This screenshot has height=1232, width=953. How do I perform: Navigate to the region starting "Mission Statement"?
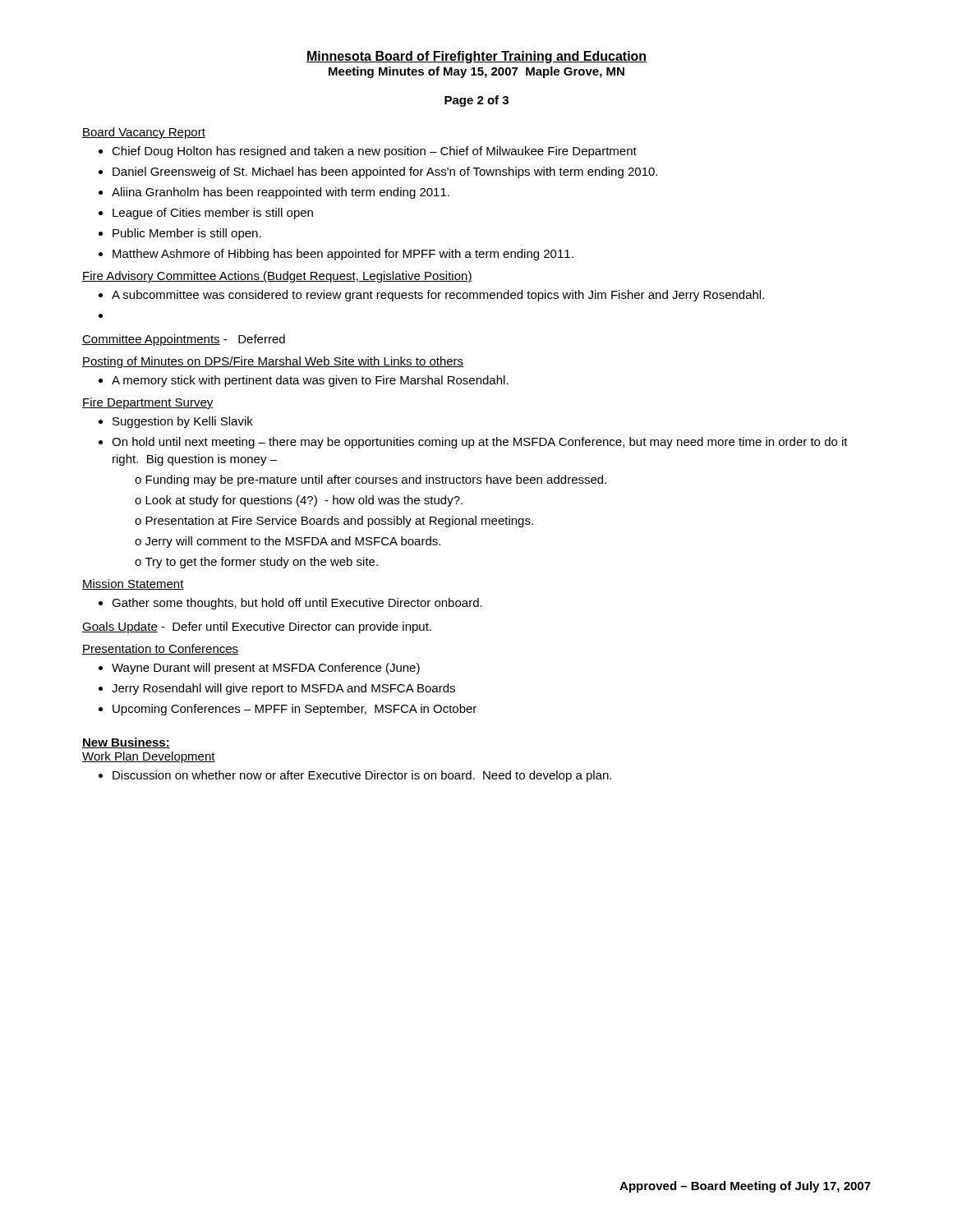[x=133, y=584]
